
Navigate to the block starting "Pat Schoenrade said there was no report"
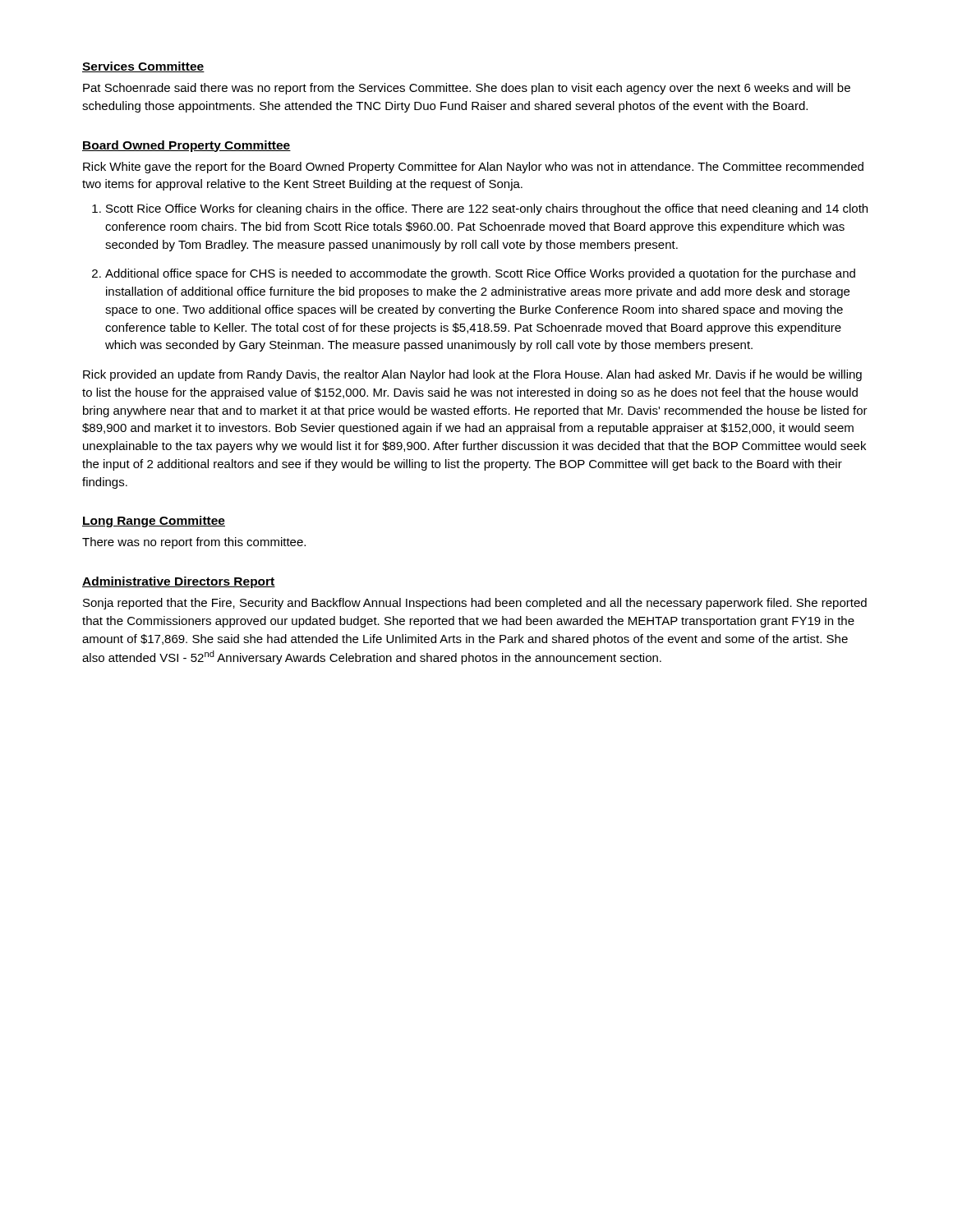pyautogui.click(x=466, y=96)
